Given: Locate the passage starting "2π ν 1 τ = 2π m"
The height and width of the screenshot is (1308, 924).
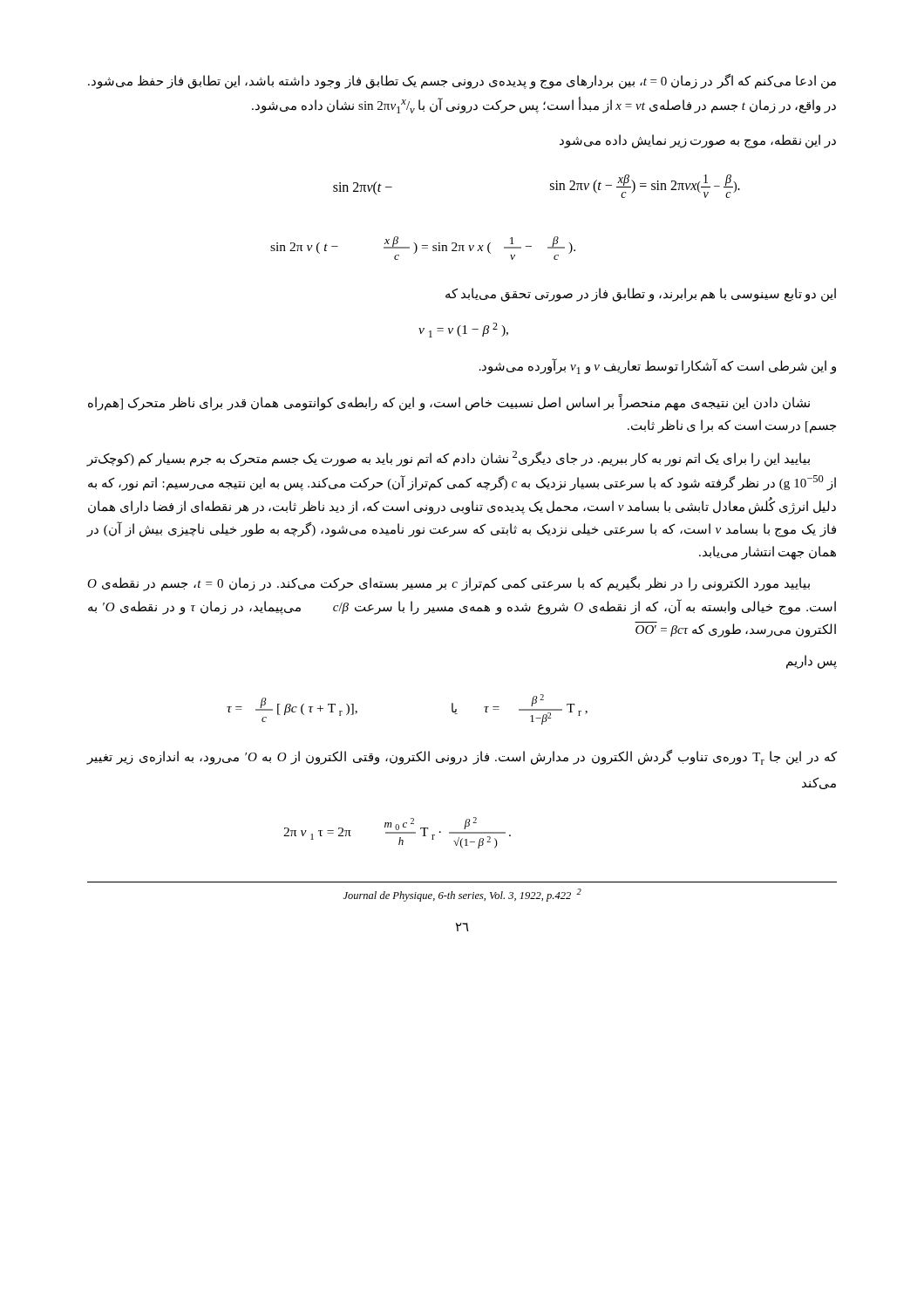Looking at the screenshot, I should click(462, 832).
